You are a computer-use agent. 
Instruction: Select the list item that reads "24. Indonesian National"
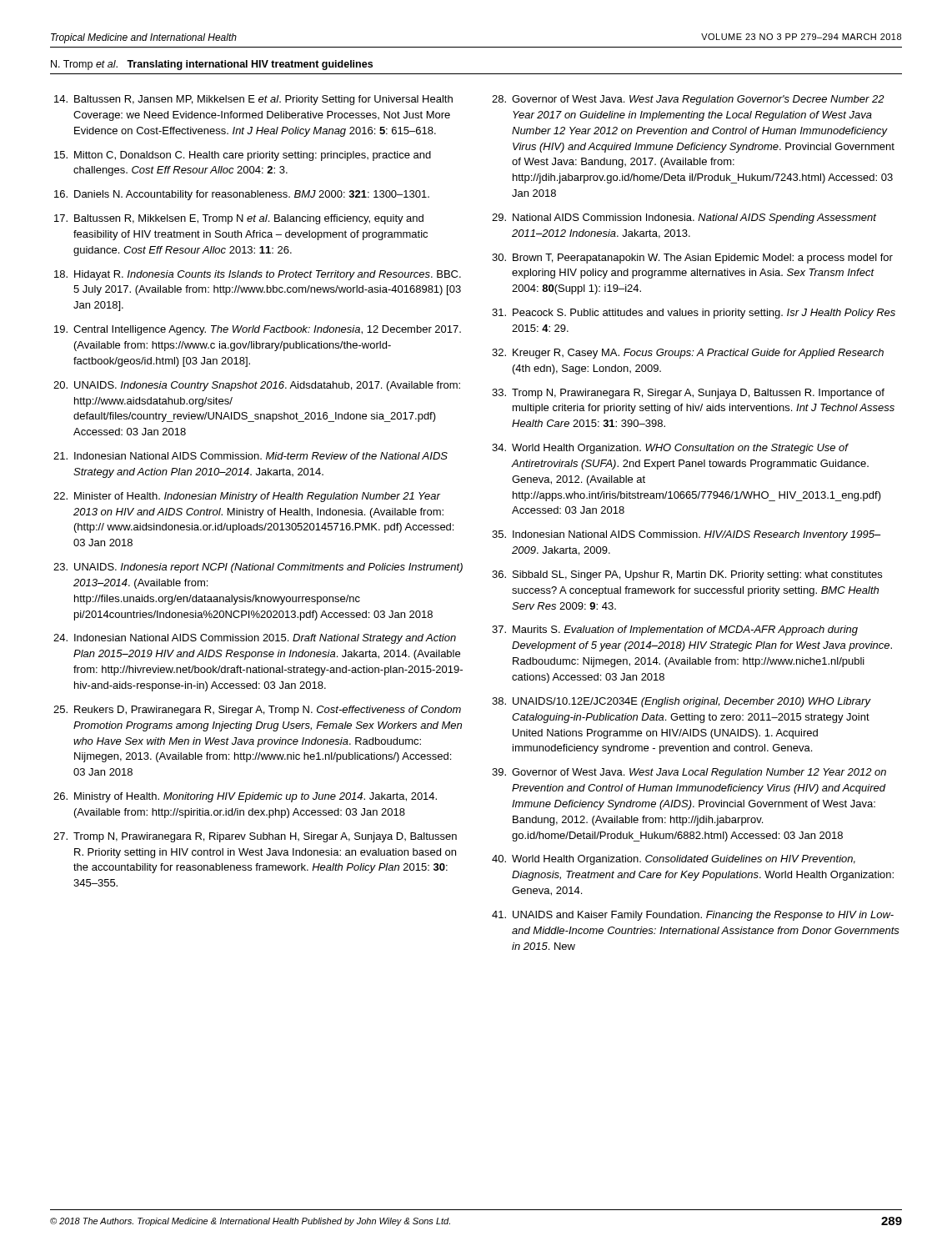click(x=257, y=662)
